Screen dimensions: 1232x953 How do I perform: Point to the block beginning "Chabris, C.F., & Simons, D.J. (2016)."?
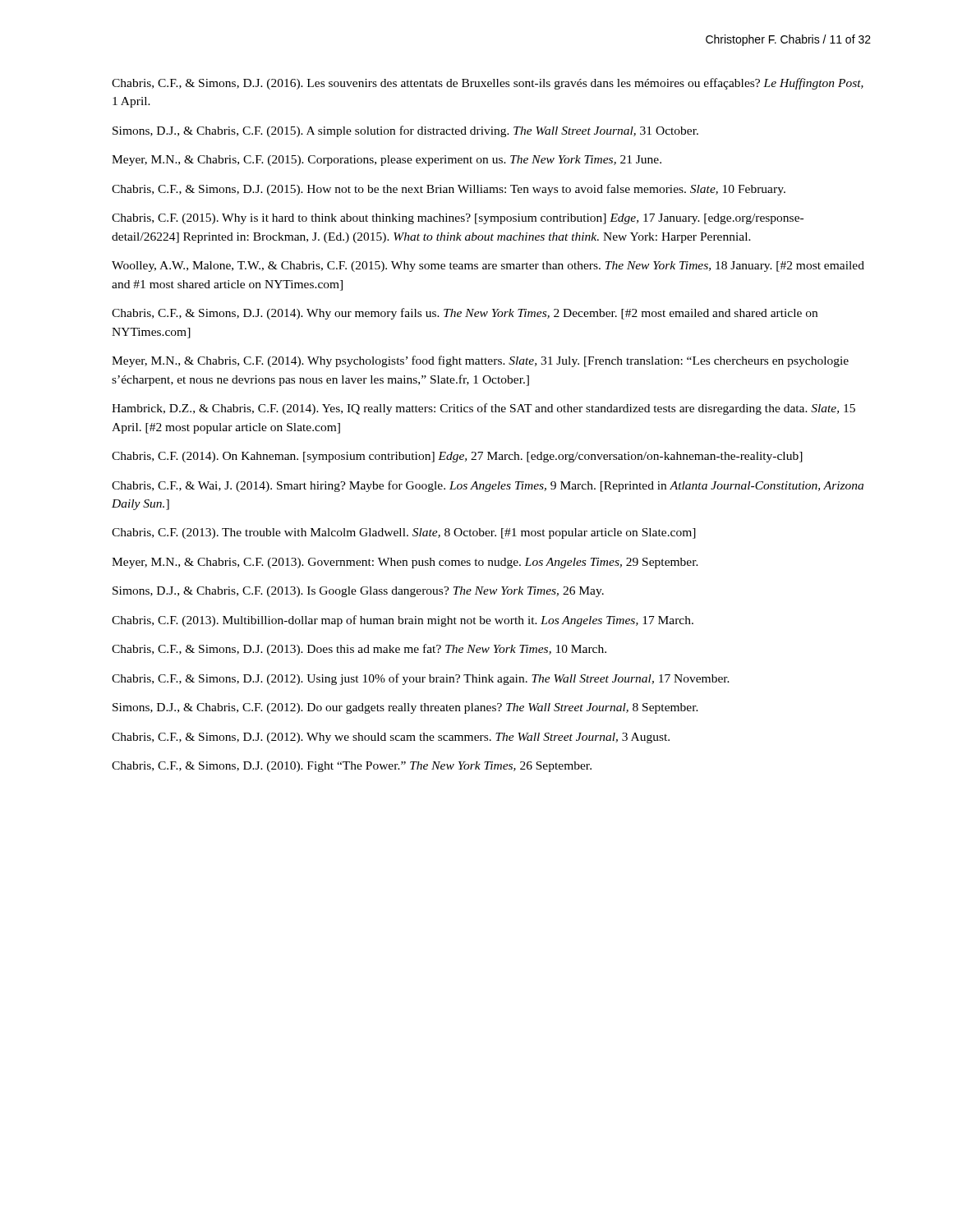[x=476, y=92]
